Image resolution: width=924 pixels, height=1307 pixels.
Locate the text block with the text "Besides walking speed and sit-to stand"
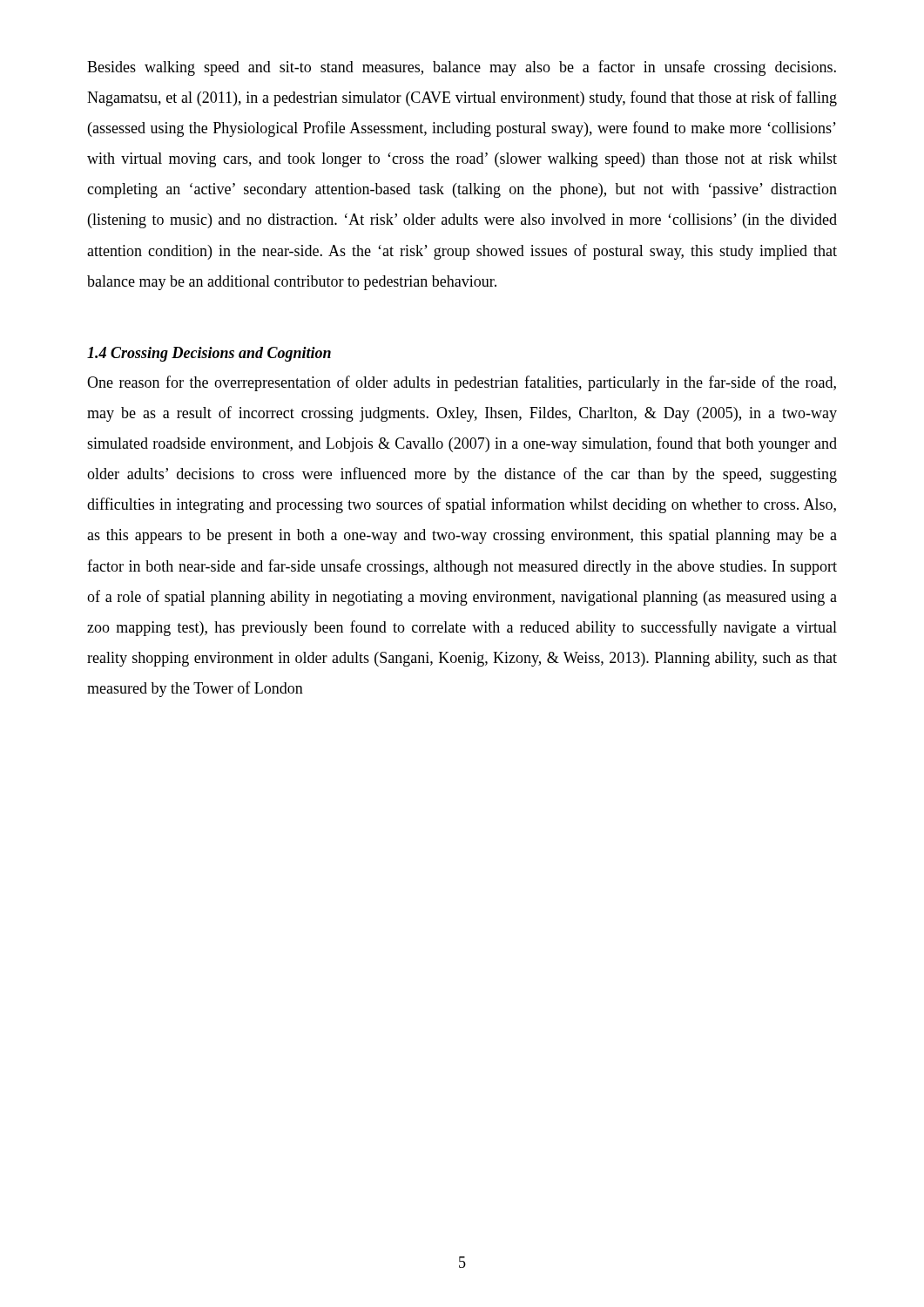pos(462,175)
